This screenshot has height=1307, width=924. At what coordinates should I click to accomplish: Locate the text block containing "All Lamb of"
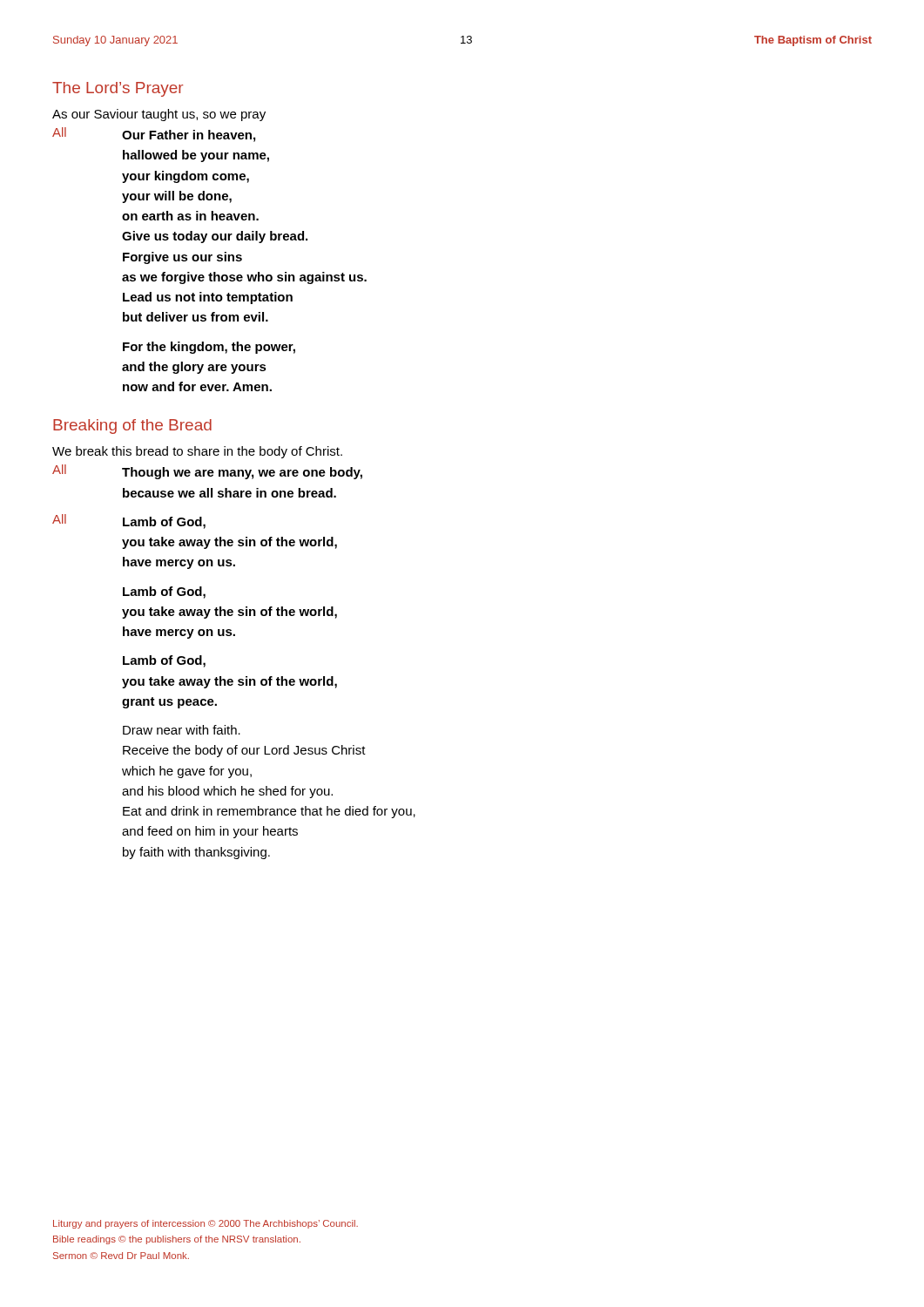point(129,521)
